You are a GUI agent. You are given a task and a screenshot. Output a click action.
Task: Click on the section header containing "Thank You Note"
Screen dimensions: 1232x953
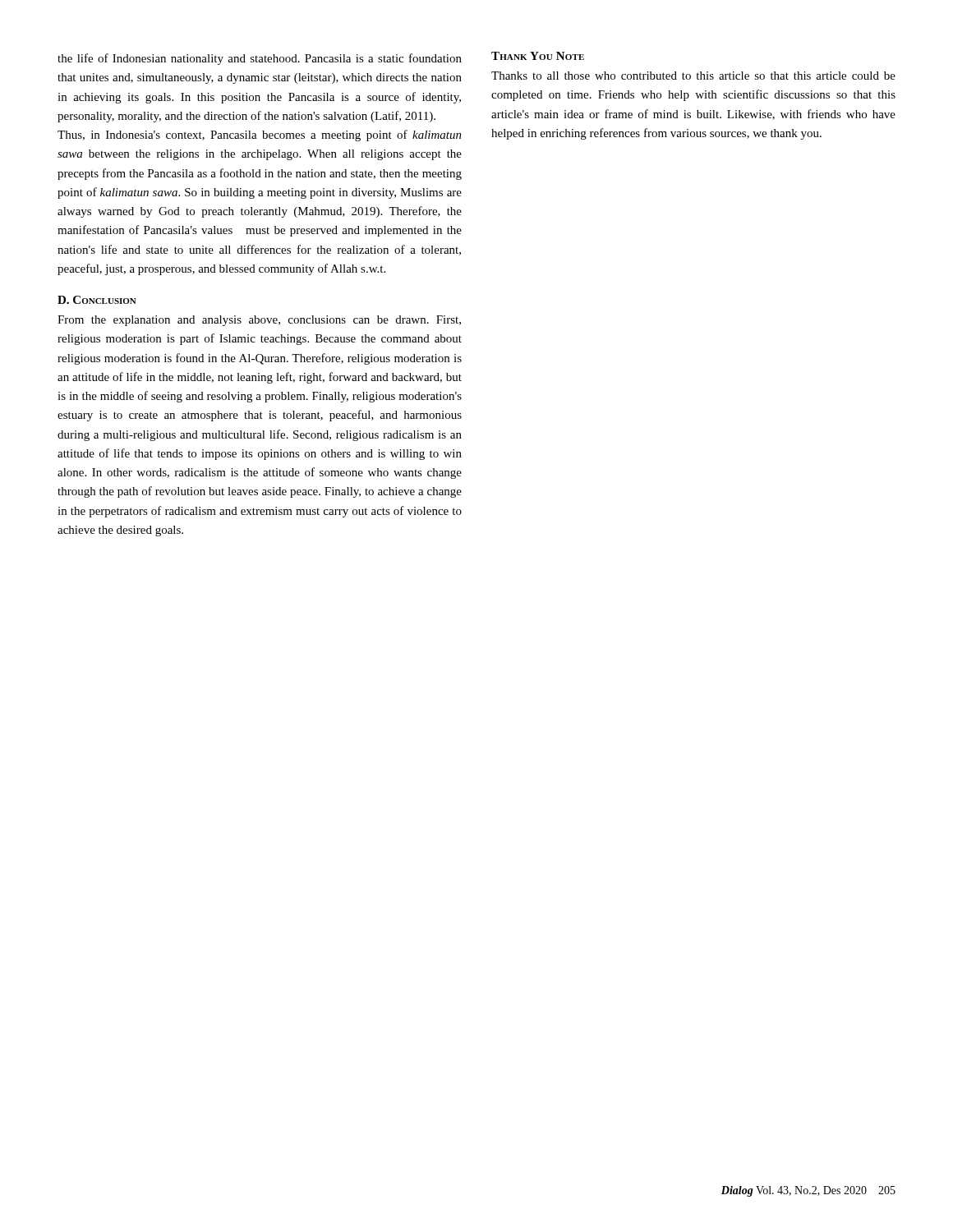pyautogui.click(x=538, y=56)
